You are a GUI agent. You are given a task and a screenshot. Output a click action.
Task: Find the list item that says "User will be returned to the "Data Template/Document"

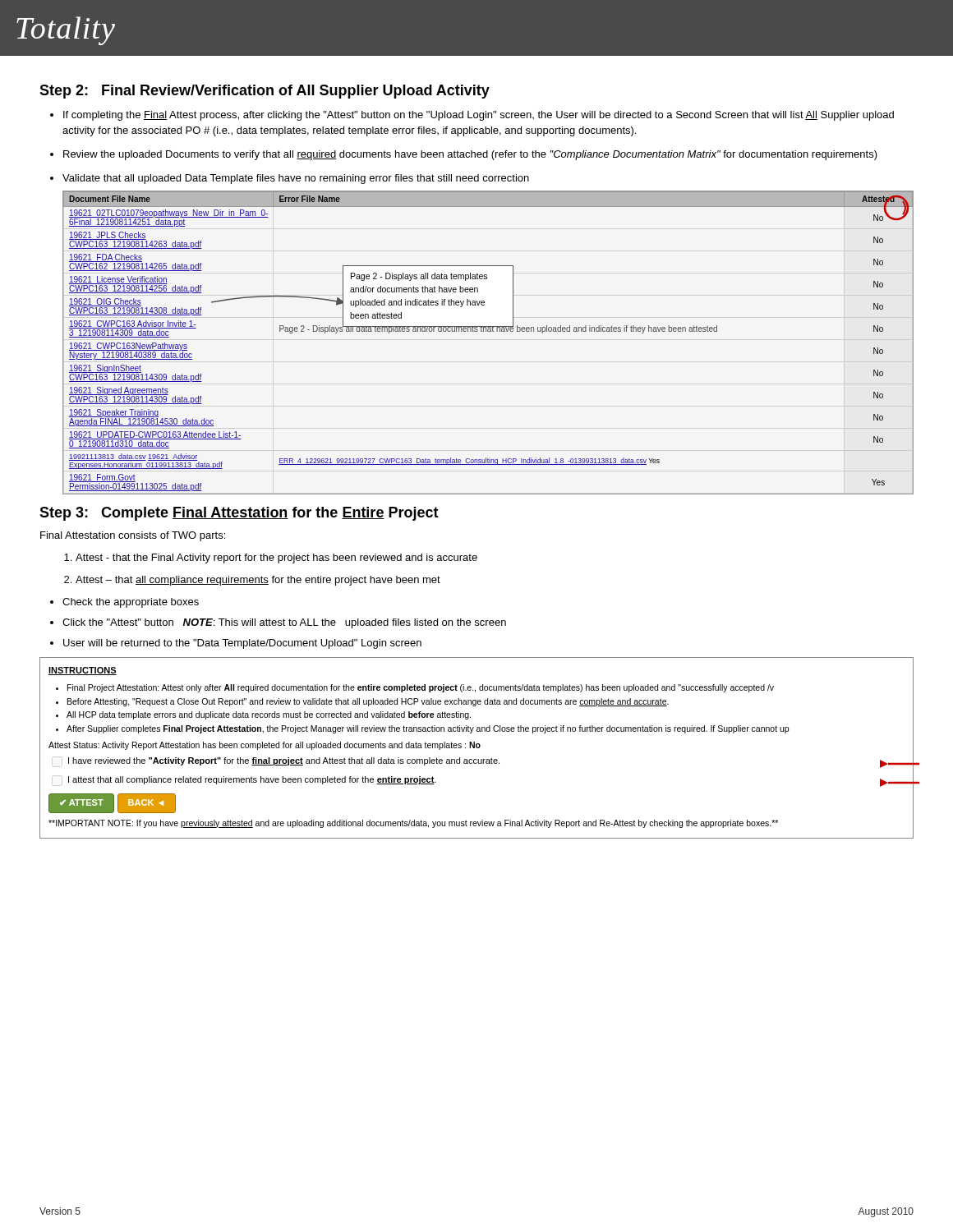click(236, 644)
